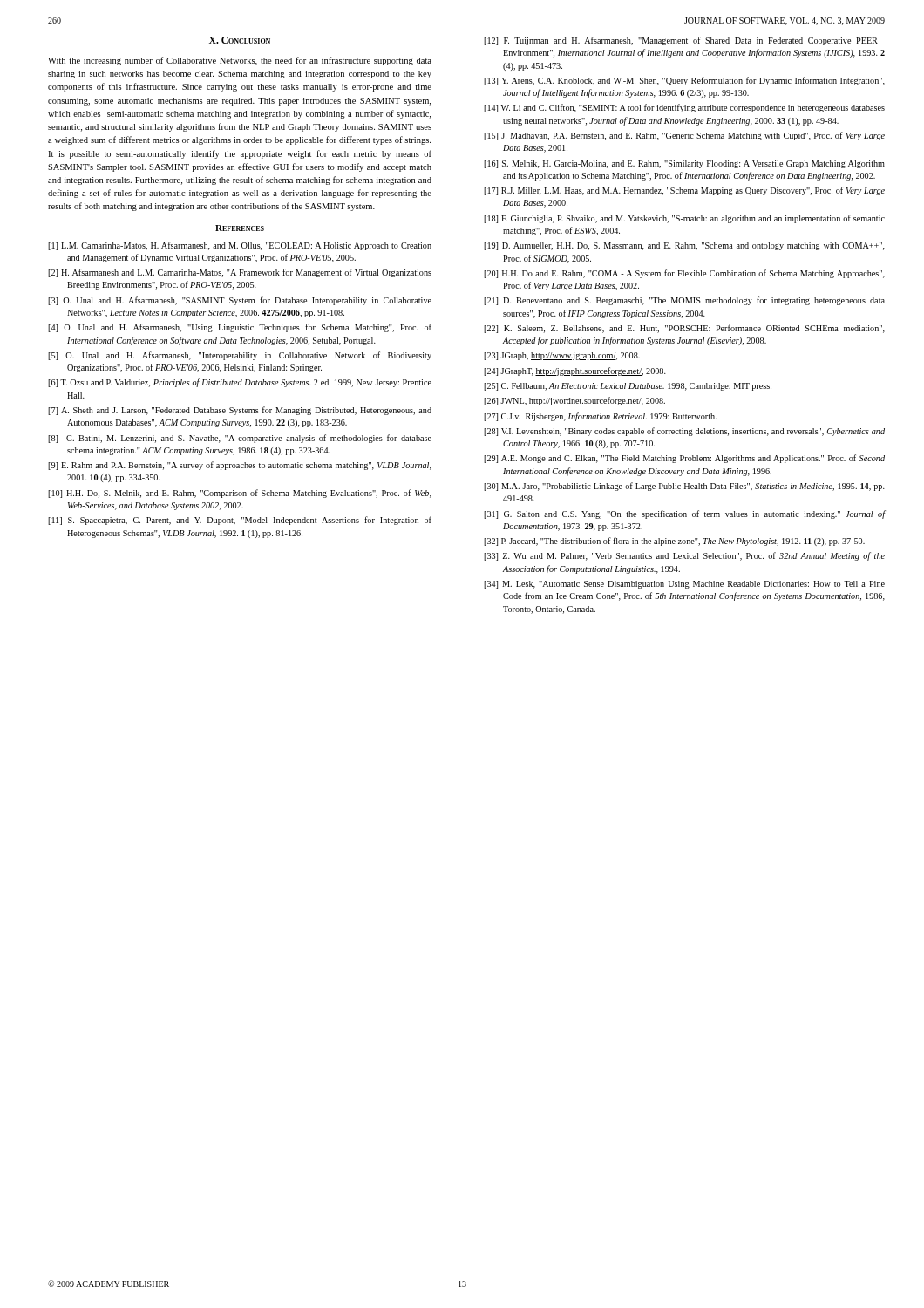The height and width of the screenshot is (1308, 924).
Task: Click on the list item containing "[26] JWNL, http://jwordnet.sourceforge.net/, 2008."
Action: pyautogui.click(x=575, y=401)
